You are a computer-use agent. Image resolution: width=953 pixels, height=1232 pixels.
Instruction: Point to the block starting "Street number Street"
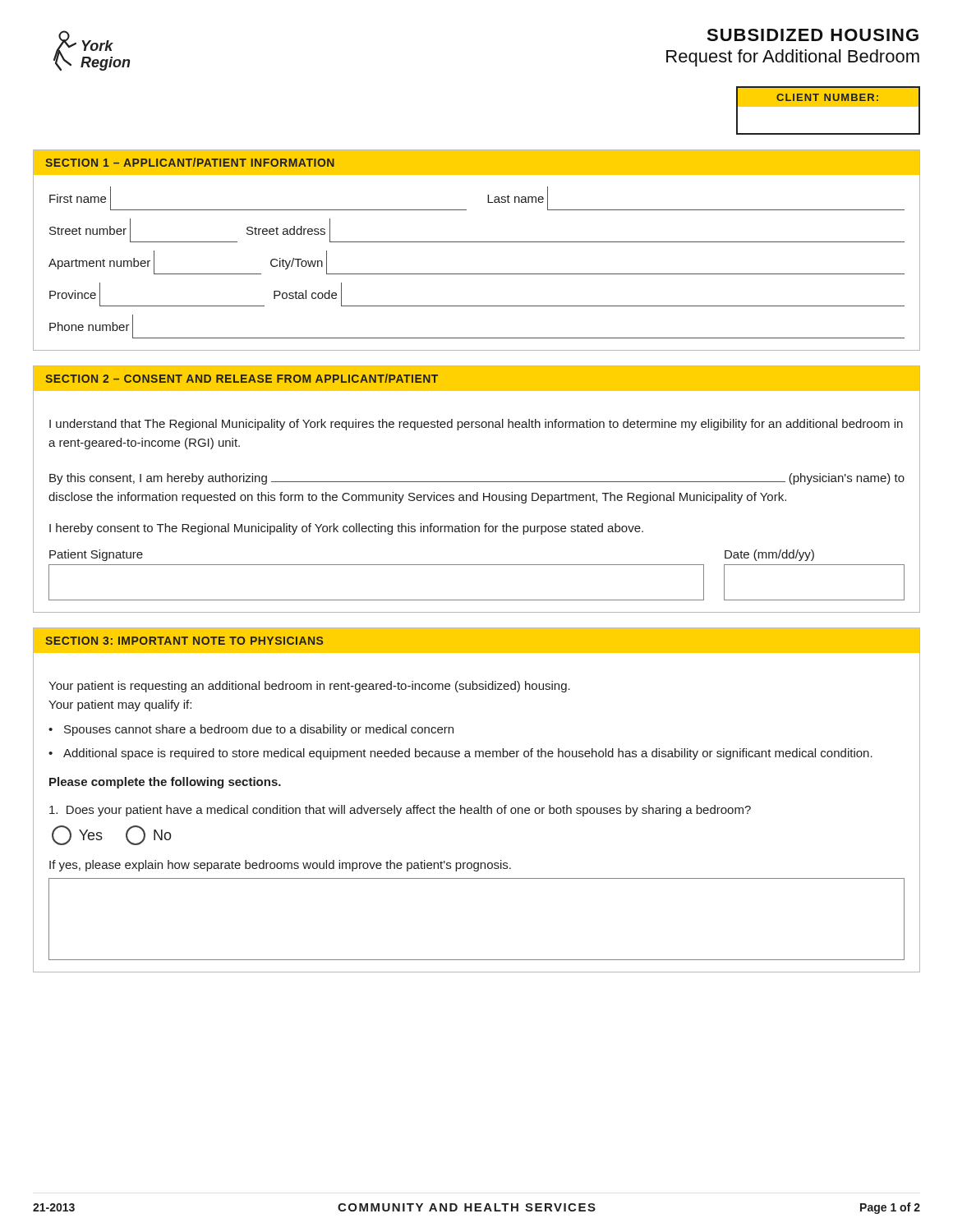tap(476, 230)
